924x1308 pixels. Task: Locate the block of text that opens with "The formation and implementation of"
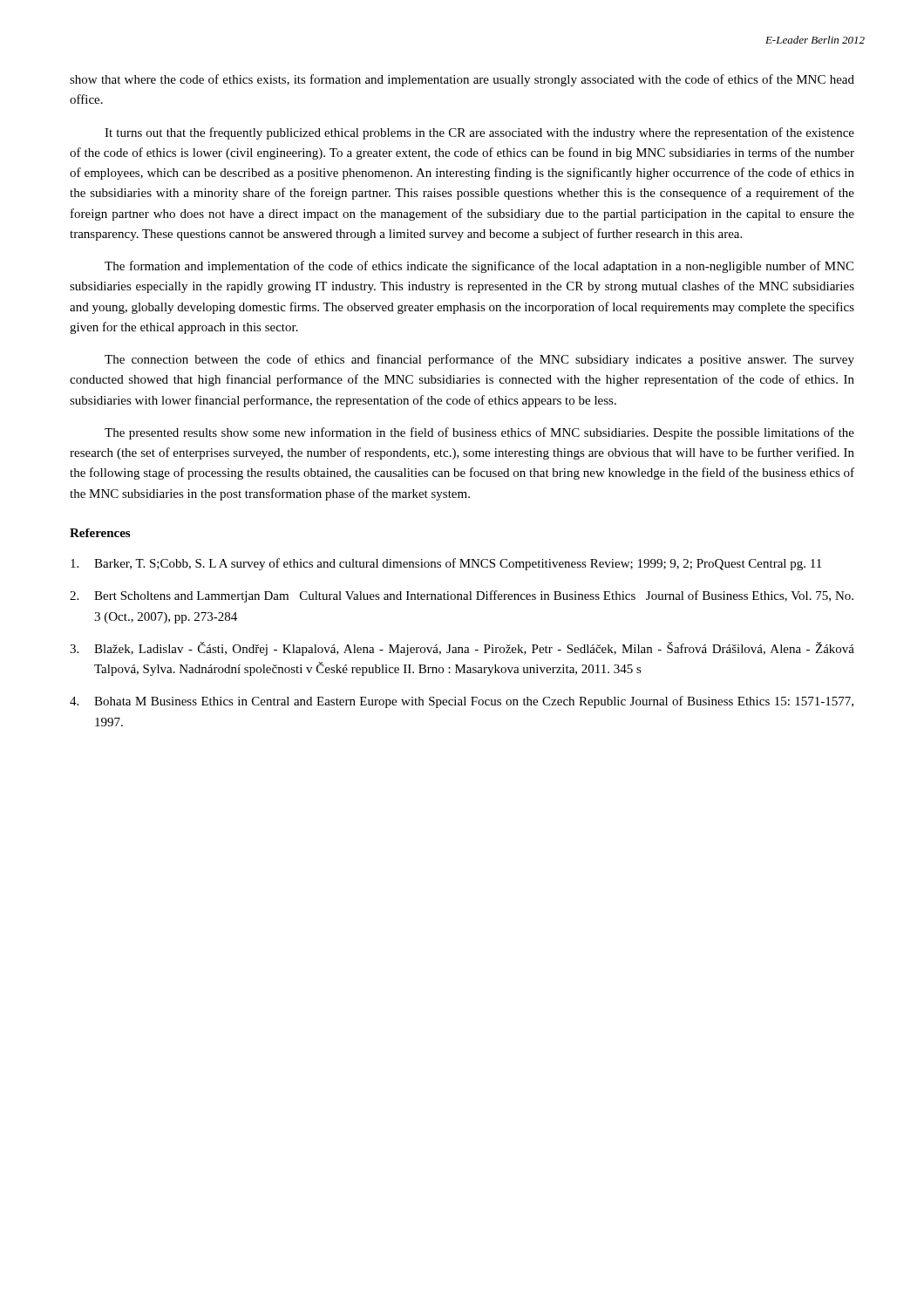(462, 296)
